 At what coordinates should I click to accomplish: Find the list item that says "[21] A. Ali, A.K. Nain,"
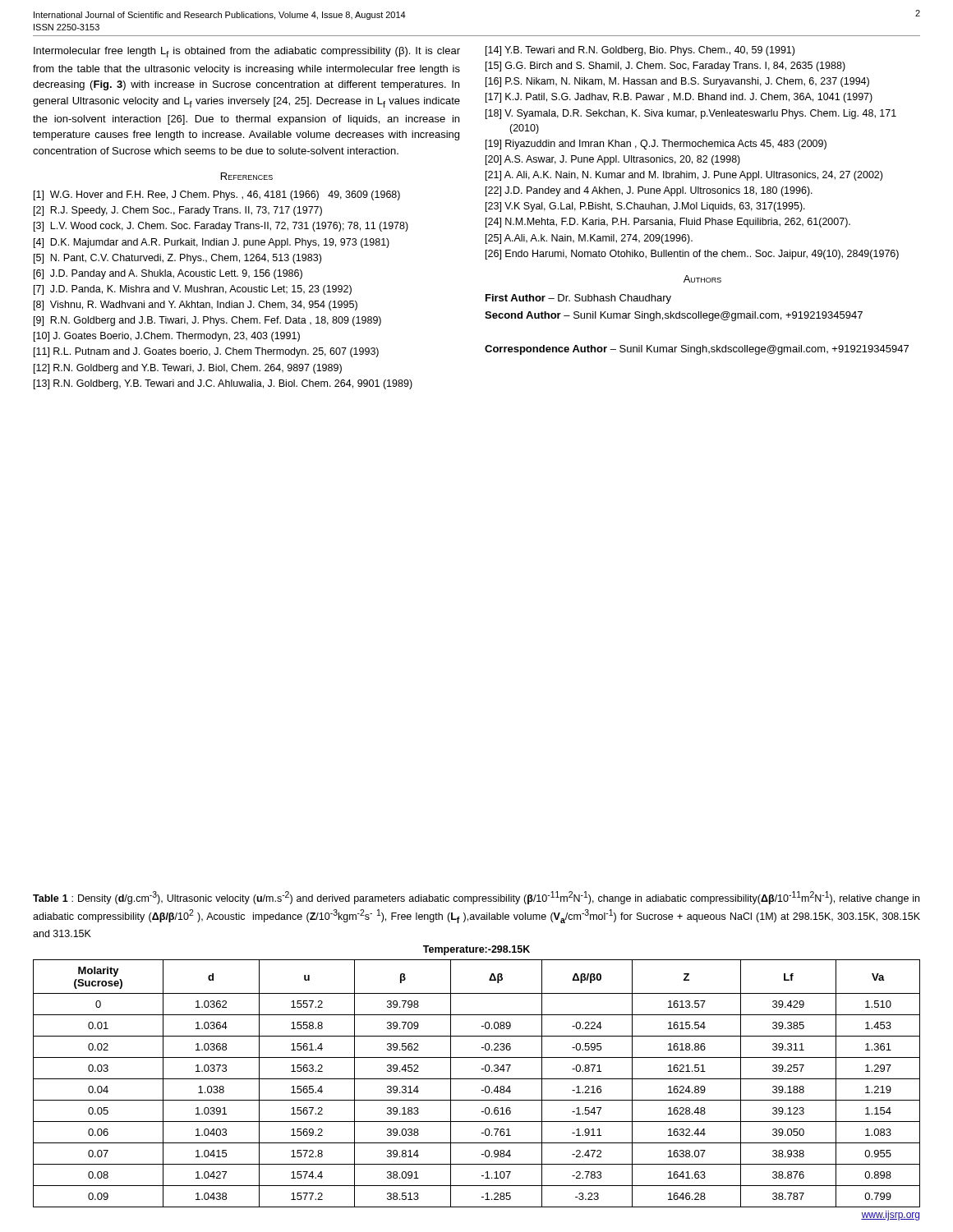point(684,175)
